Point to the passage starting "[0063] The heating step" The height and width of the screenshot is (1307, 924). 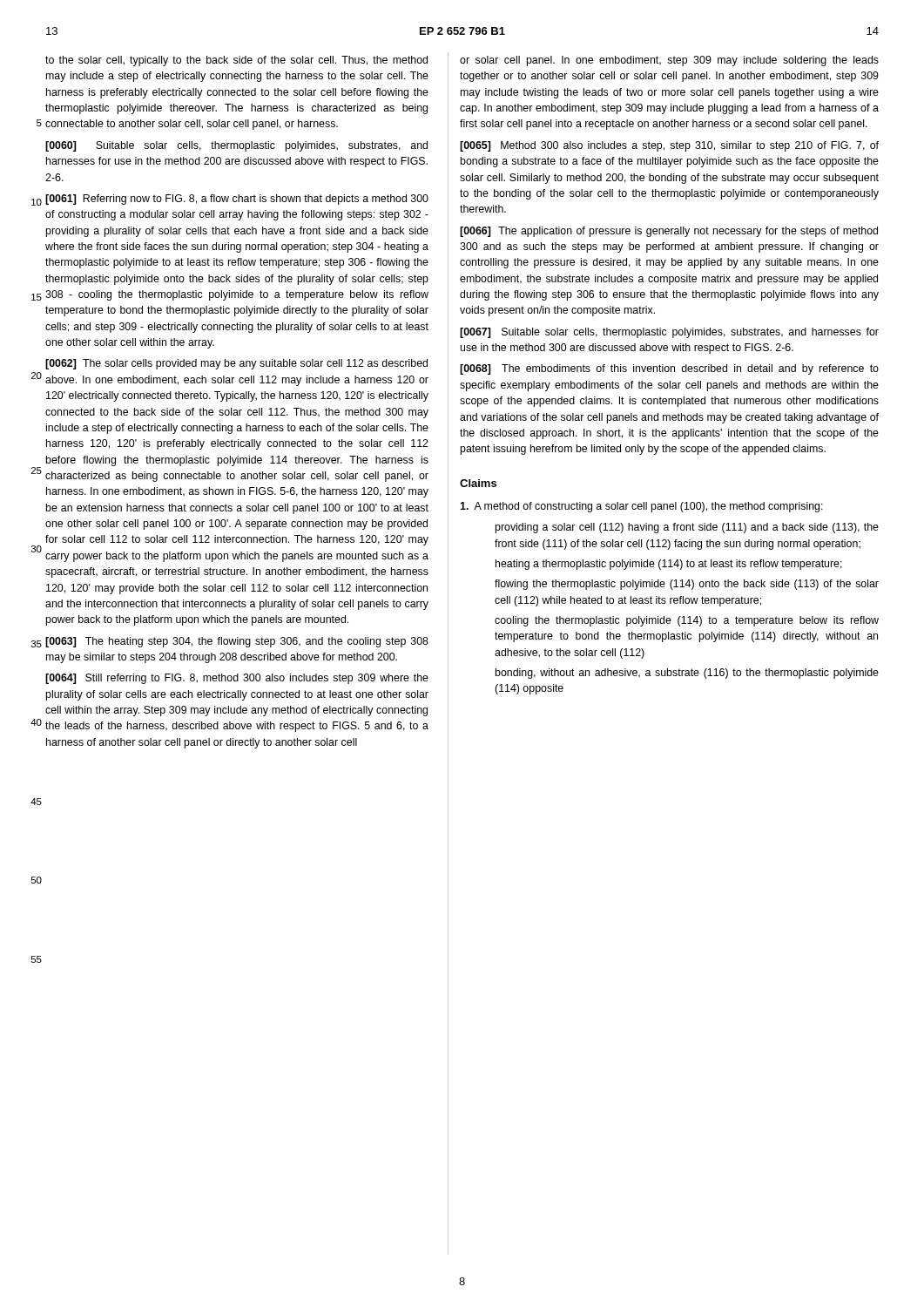pyautogui.click(x=237, y=649)
